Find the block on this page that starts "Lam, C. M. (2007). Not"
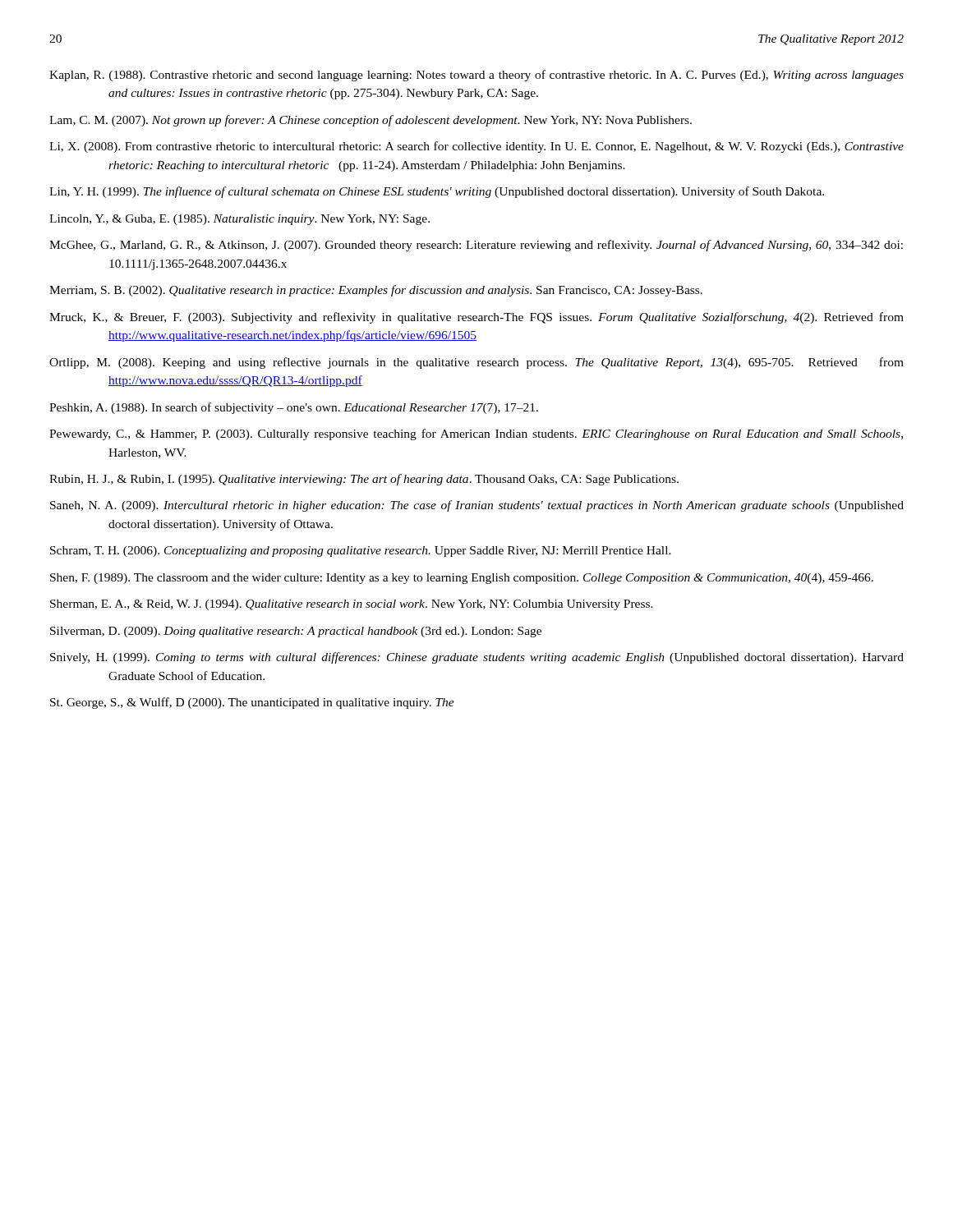The height and width of the screenshot is (1232, 953). (x=371, y=119)
